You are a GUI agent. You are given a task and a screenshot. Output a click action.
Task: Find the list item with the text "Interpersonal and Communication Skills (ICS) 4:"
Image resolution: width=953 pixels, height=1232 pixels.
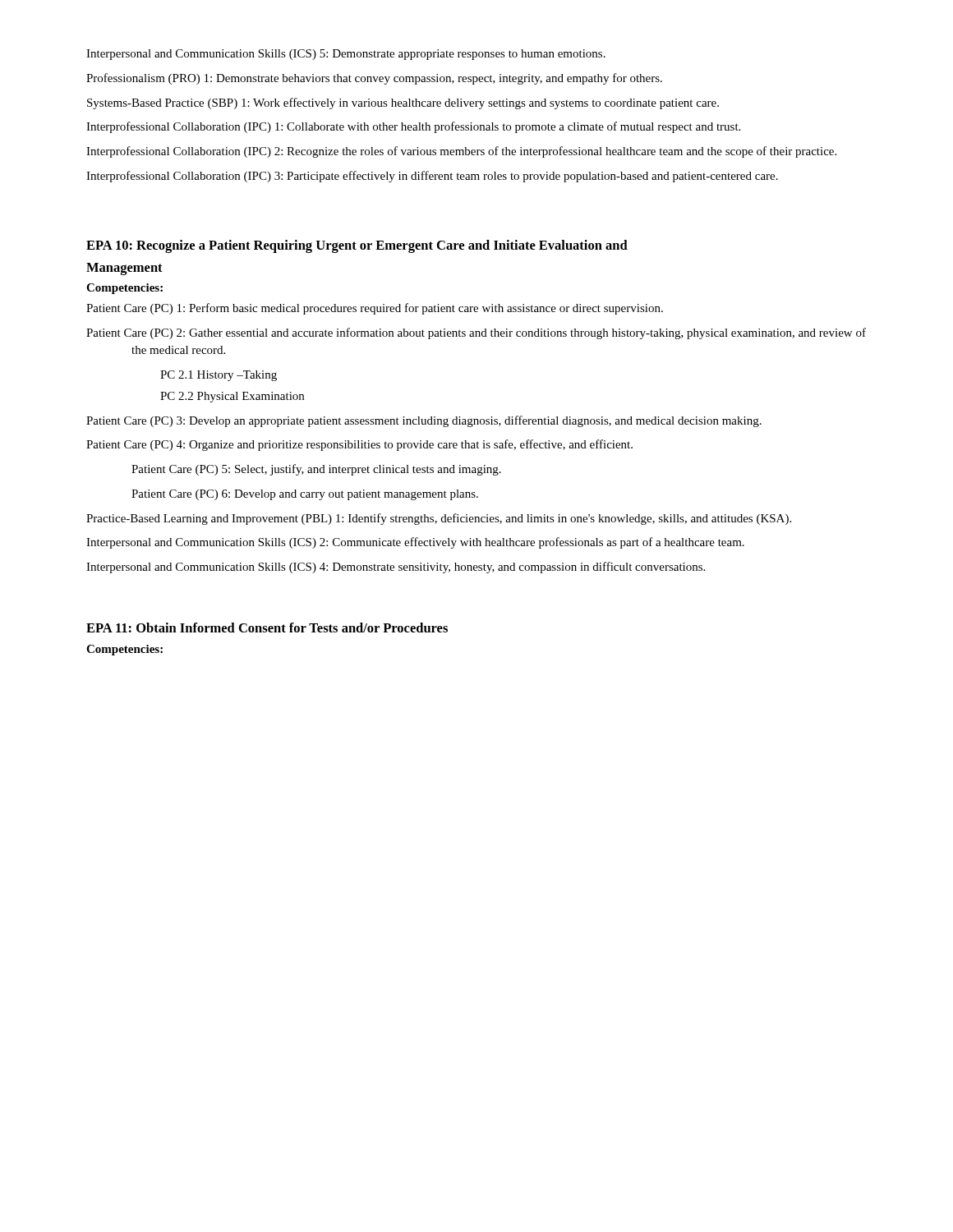pos(396,567)
